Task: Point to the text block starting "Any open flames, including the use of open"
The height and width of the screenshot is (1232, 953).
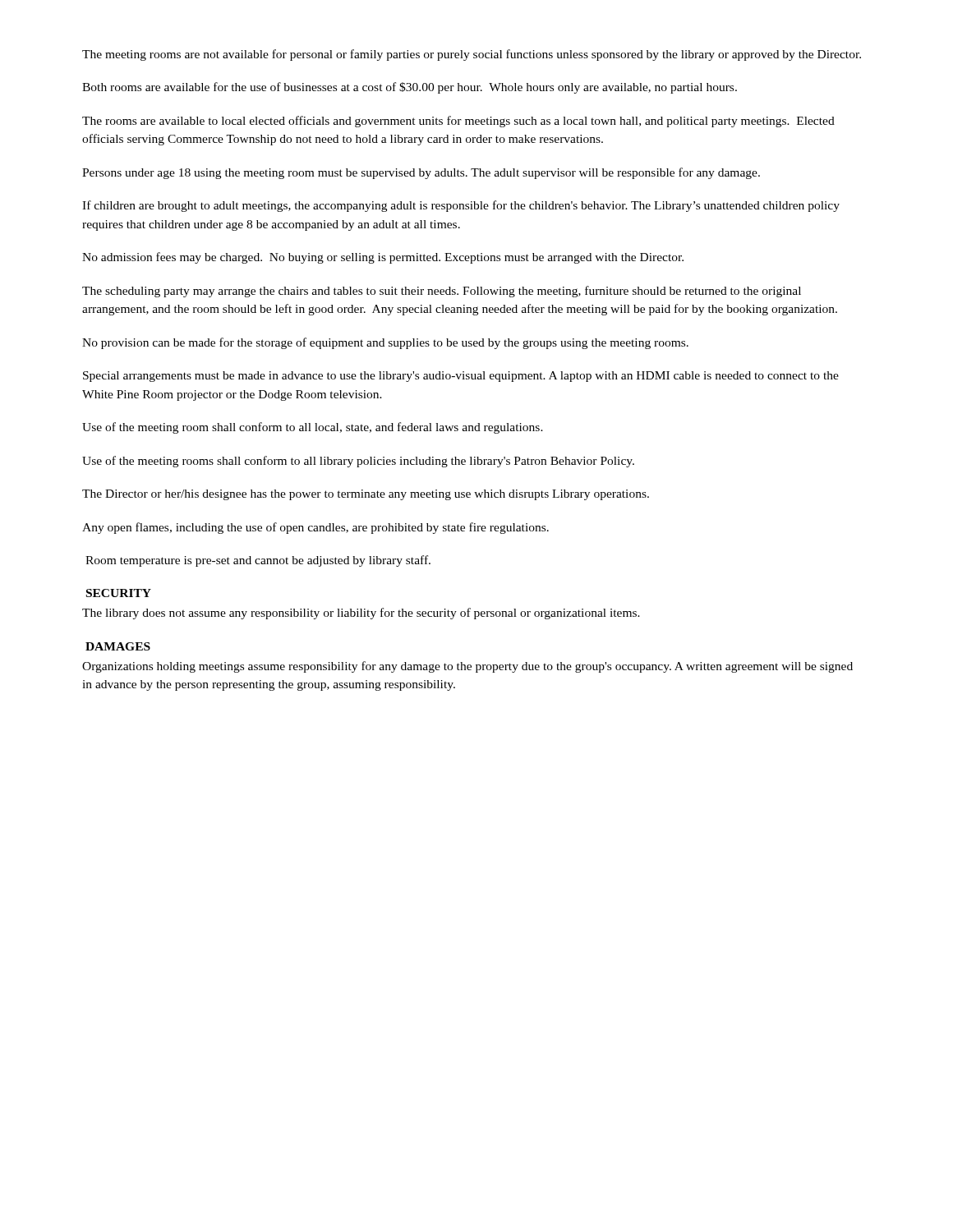Action: click(316, 526)
